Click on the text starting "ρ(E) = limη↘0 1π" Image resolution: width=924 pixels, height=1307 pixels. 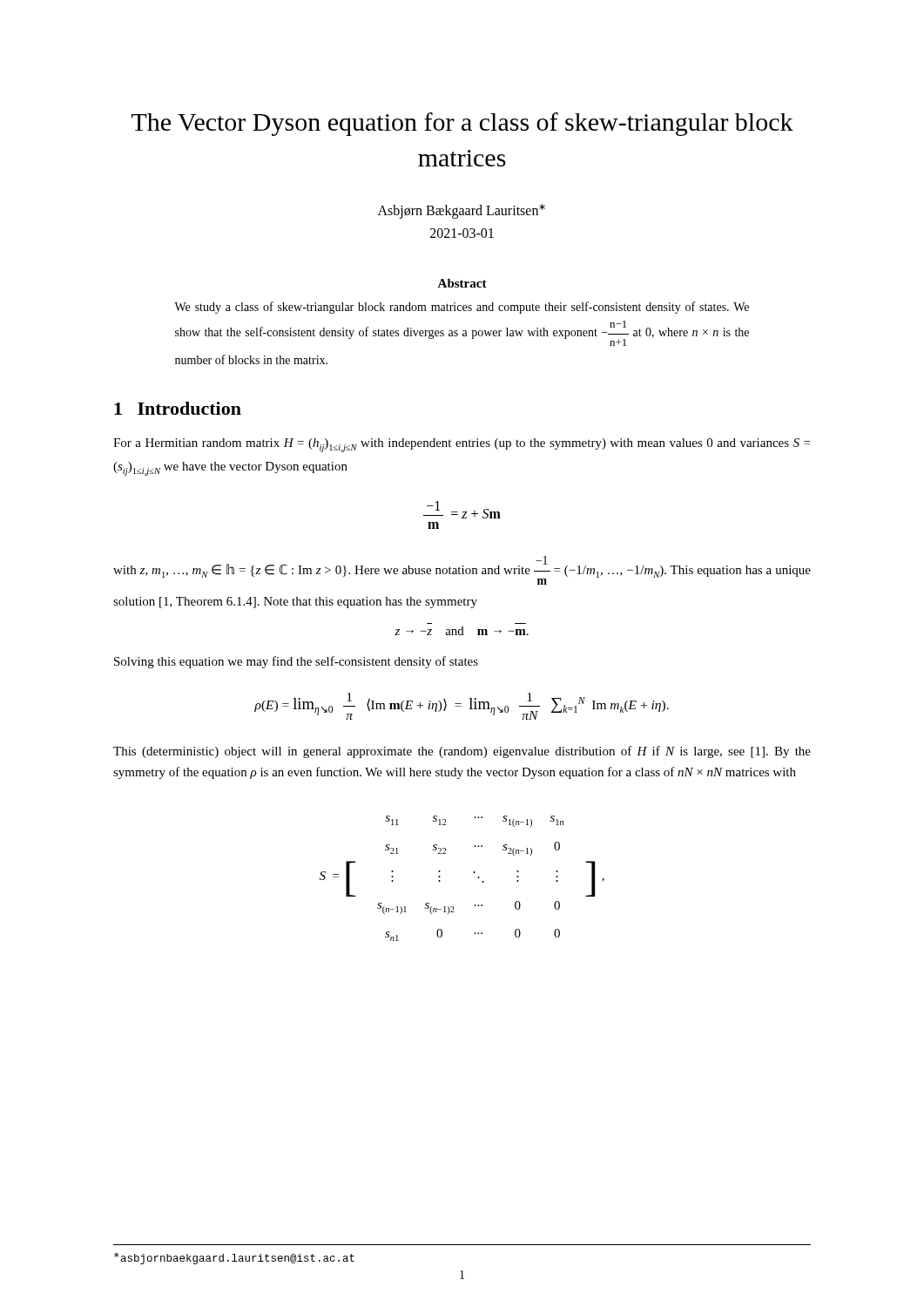pos(462,706)
